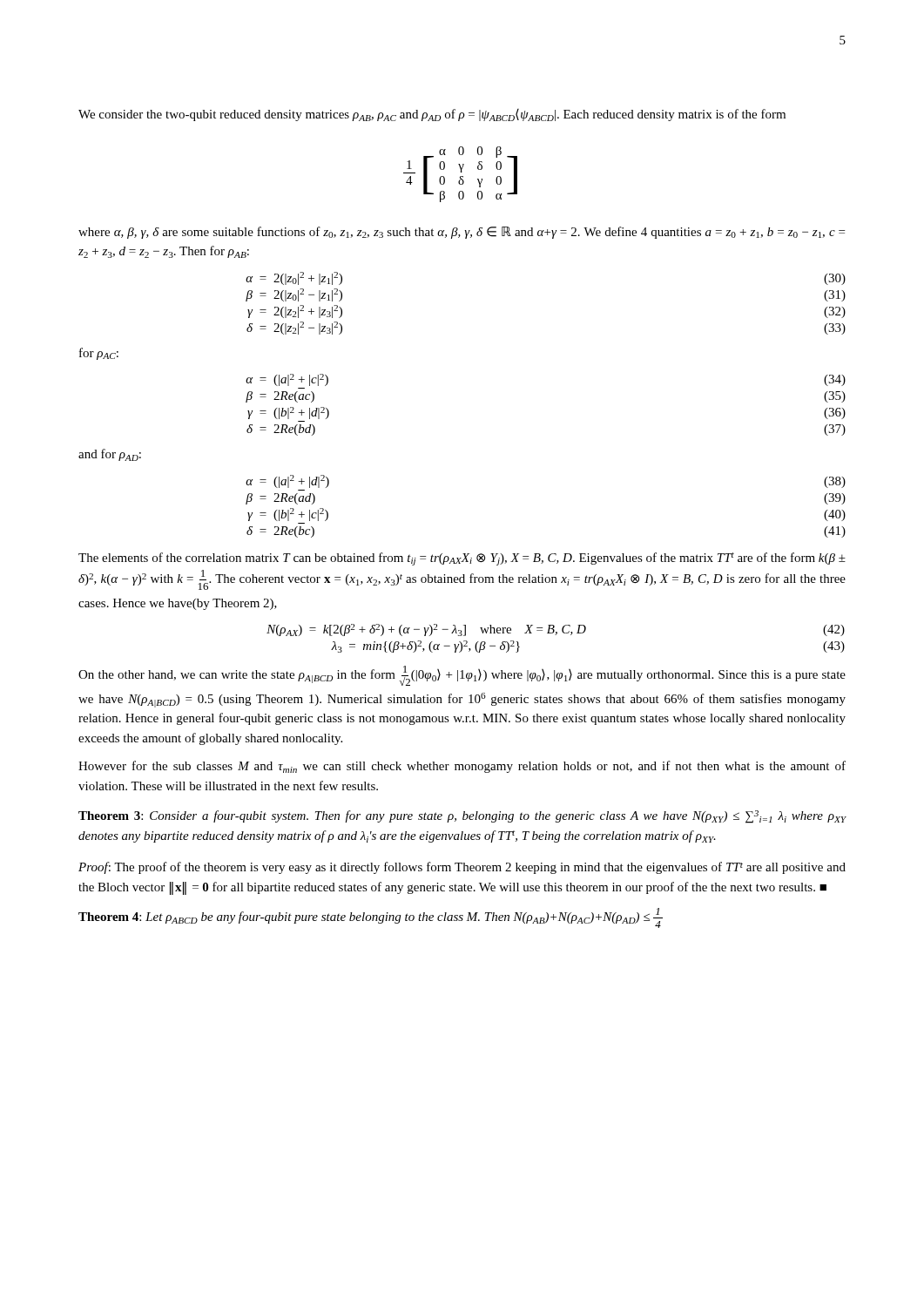Click where it says "for ρAC:"
The image size is (924, 1307).
pos(99,354)
